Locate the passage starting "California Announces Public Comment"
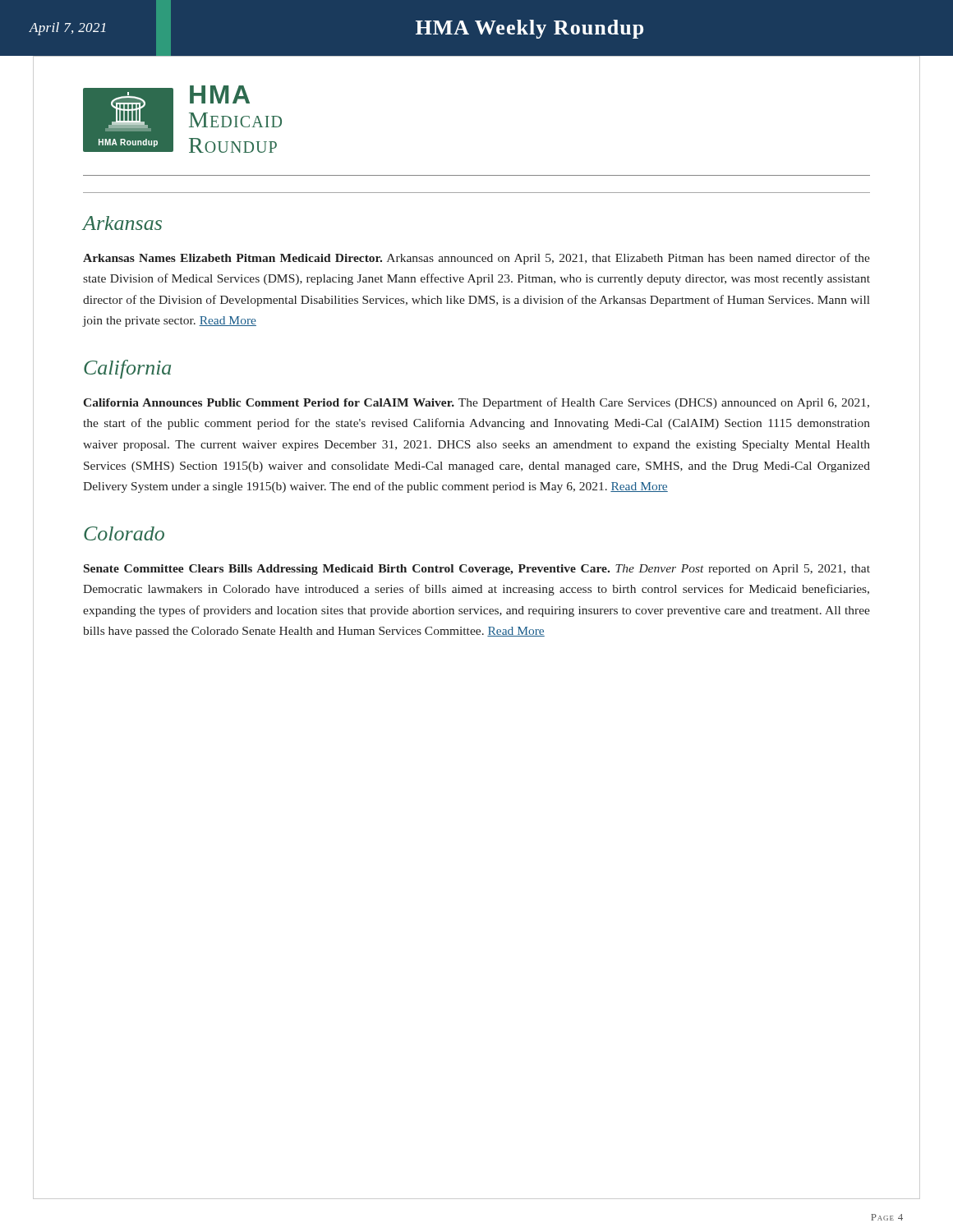This screenshot has width=953, height=1232. 476,444
